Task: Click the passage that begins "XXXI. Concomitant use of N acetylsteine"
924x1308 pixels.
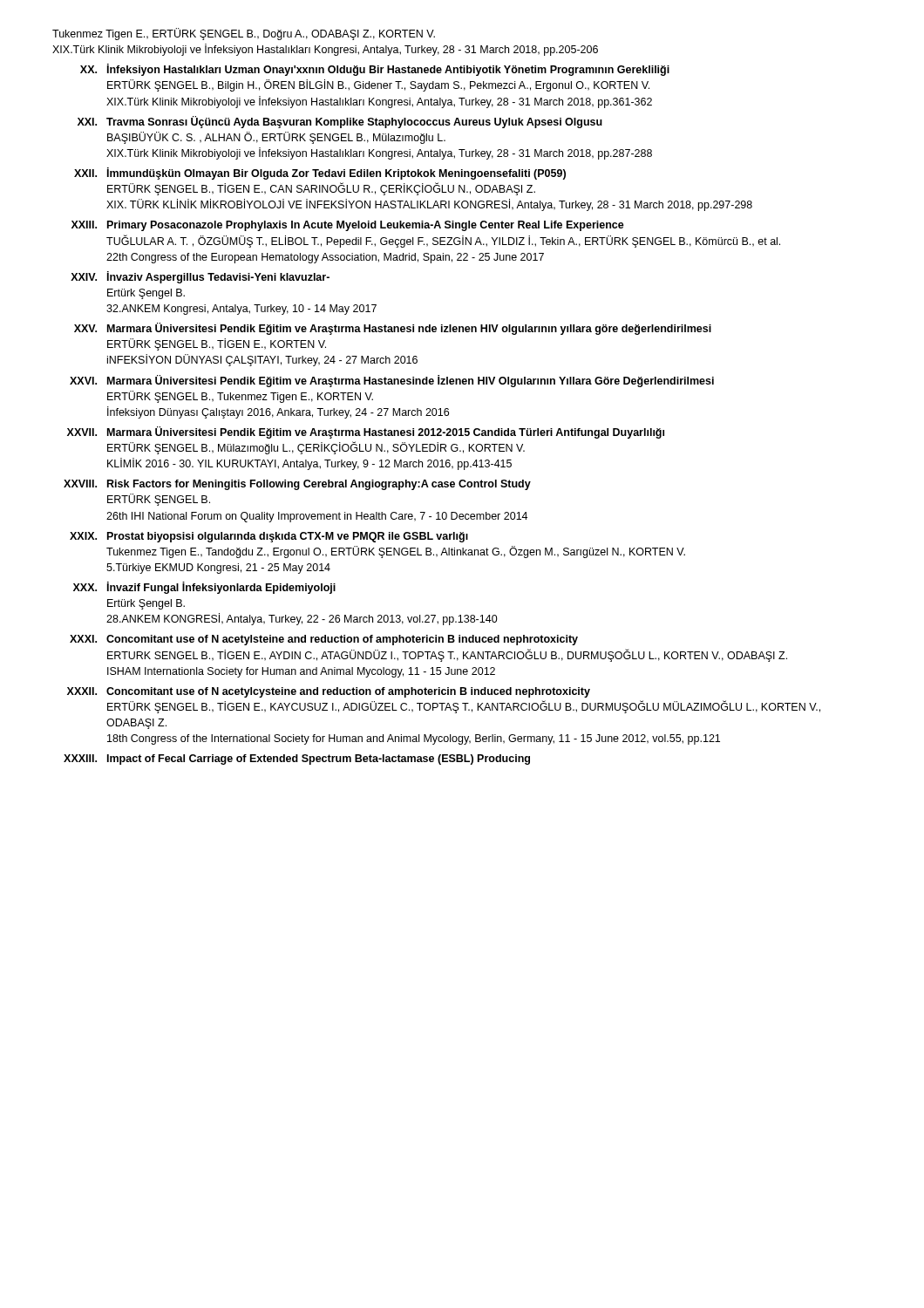Action: pyautogui.click(x=462, y=655)
